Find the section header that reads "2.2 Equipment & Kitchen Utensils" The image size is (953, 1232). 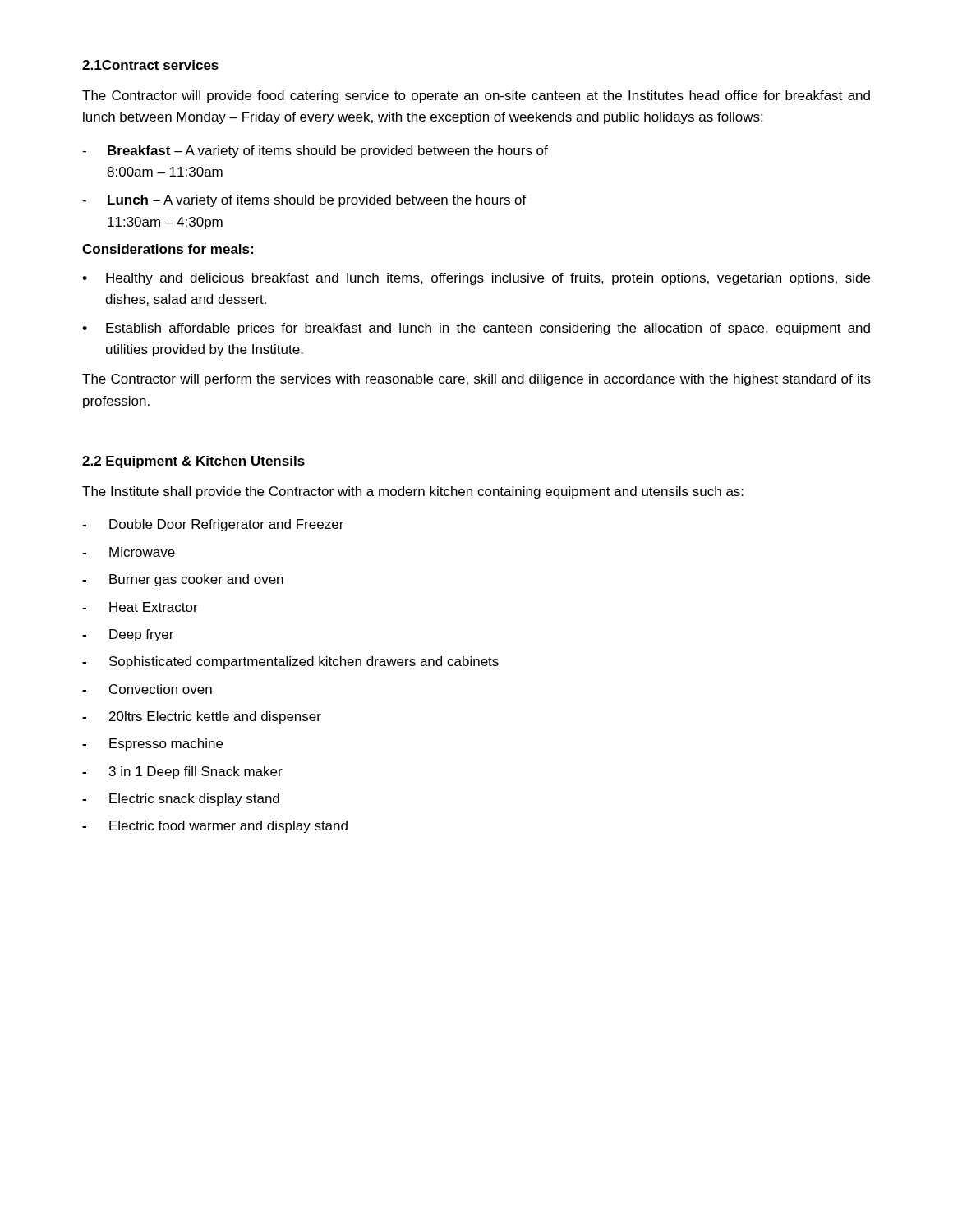(194, 461)
